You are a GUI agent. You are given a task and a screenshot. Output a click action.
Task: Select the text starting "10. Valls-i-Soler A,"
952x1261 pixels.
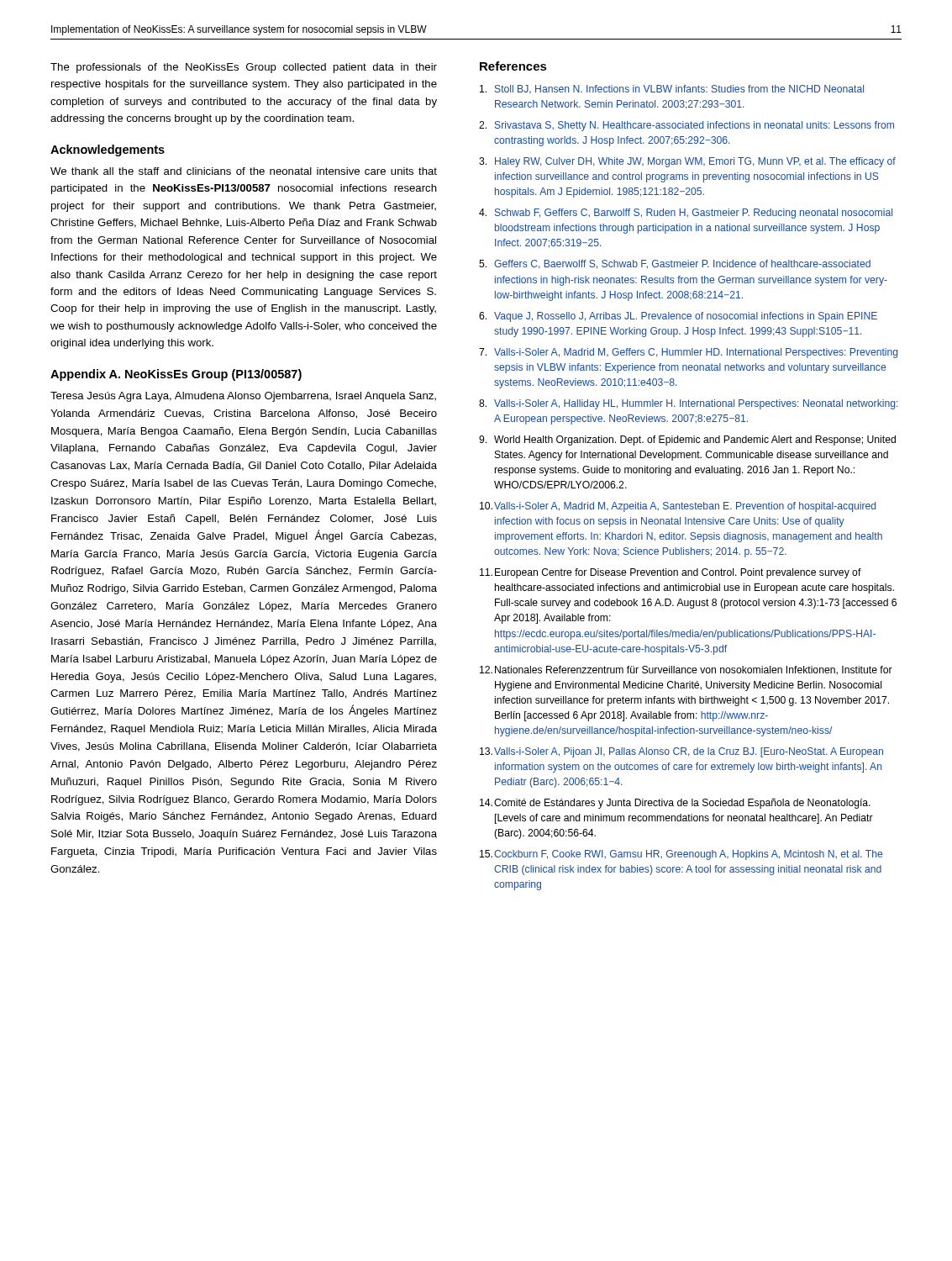coord(690,529)
